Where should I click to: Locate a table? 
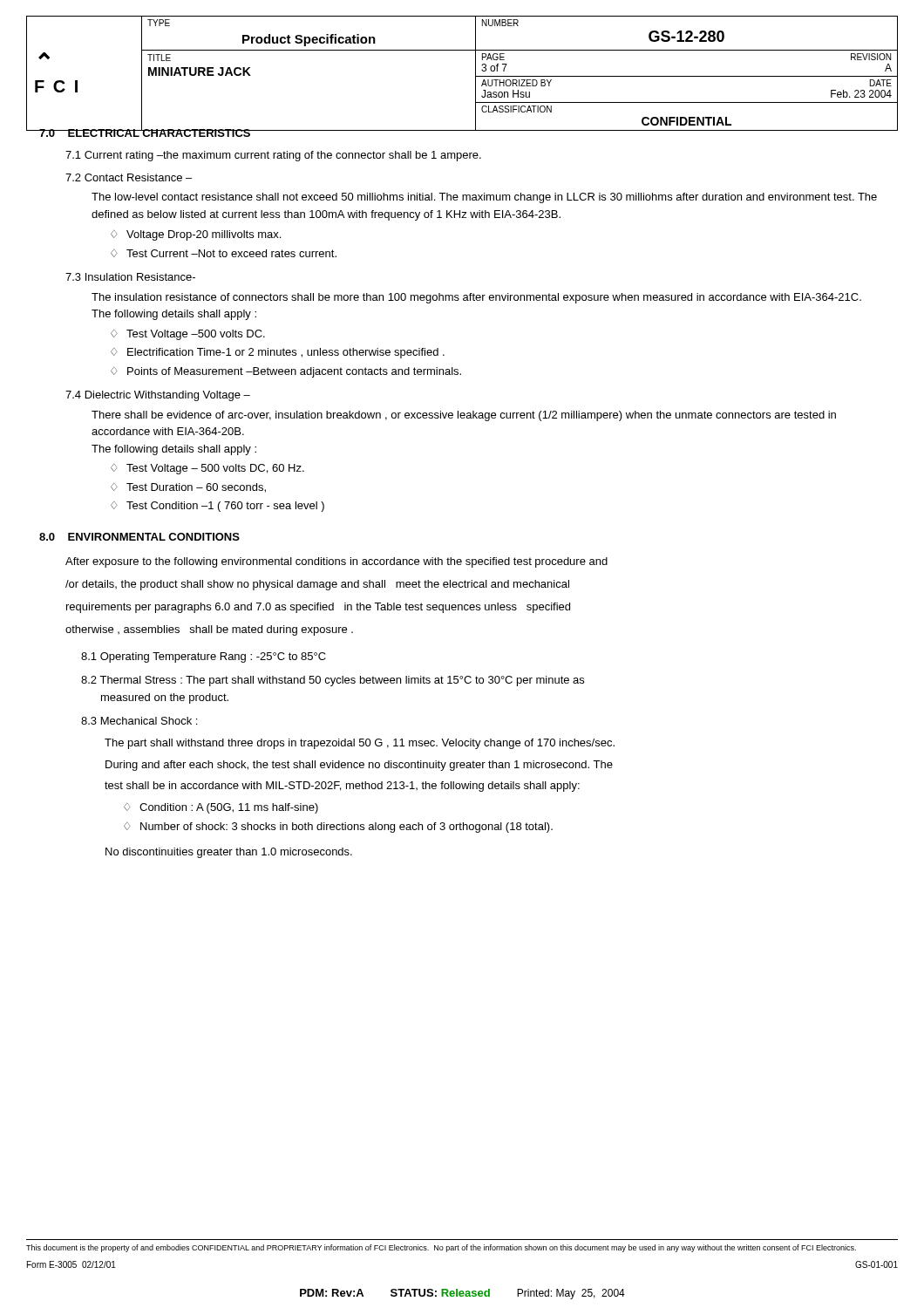(x=462, y=73)
